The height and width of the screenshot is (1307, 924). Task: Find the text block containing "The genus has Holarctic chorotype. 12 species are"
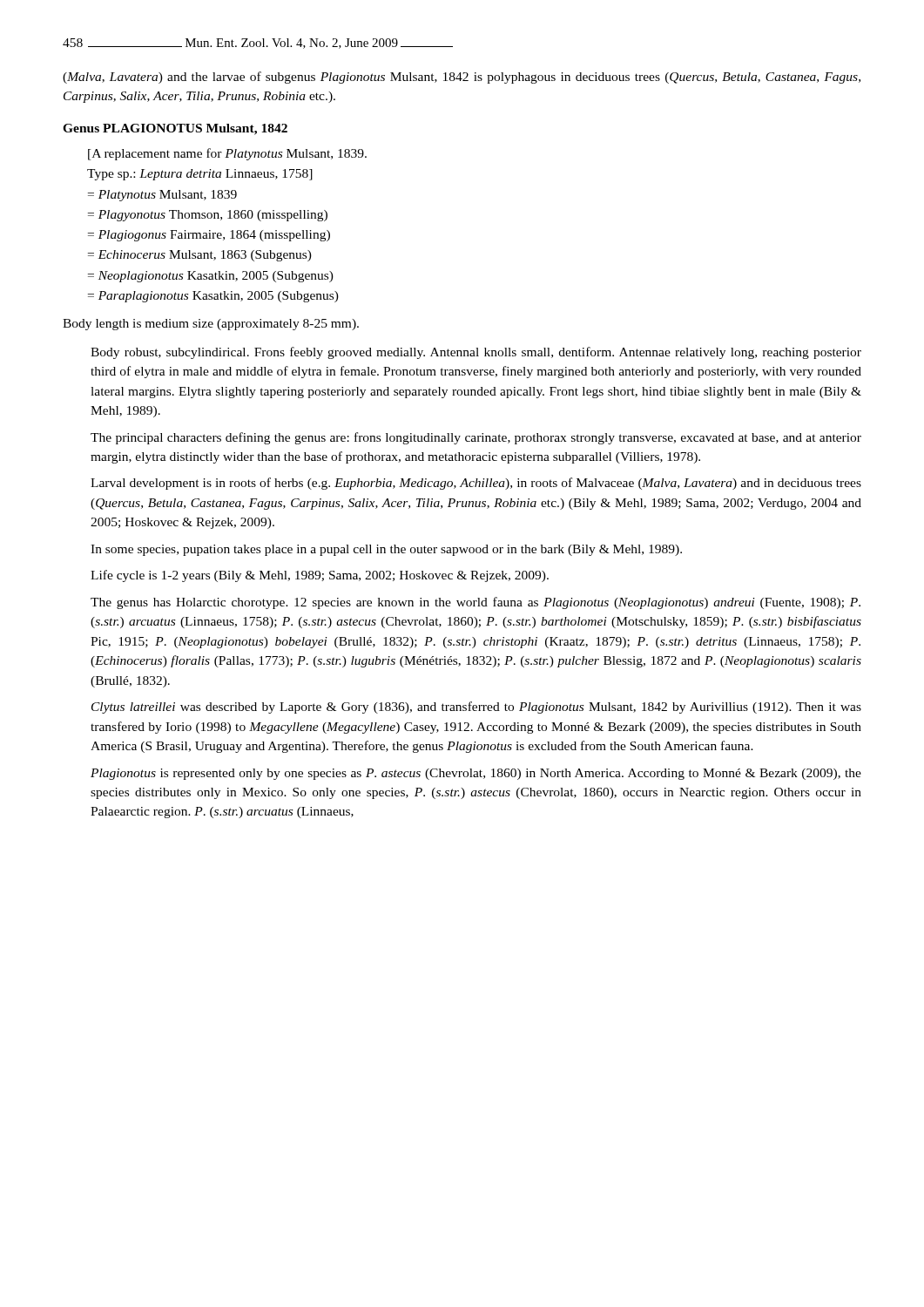tap(476, 641)
